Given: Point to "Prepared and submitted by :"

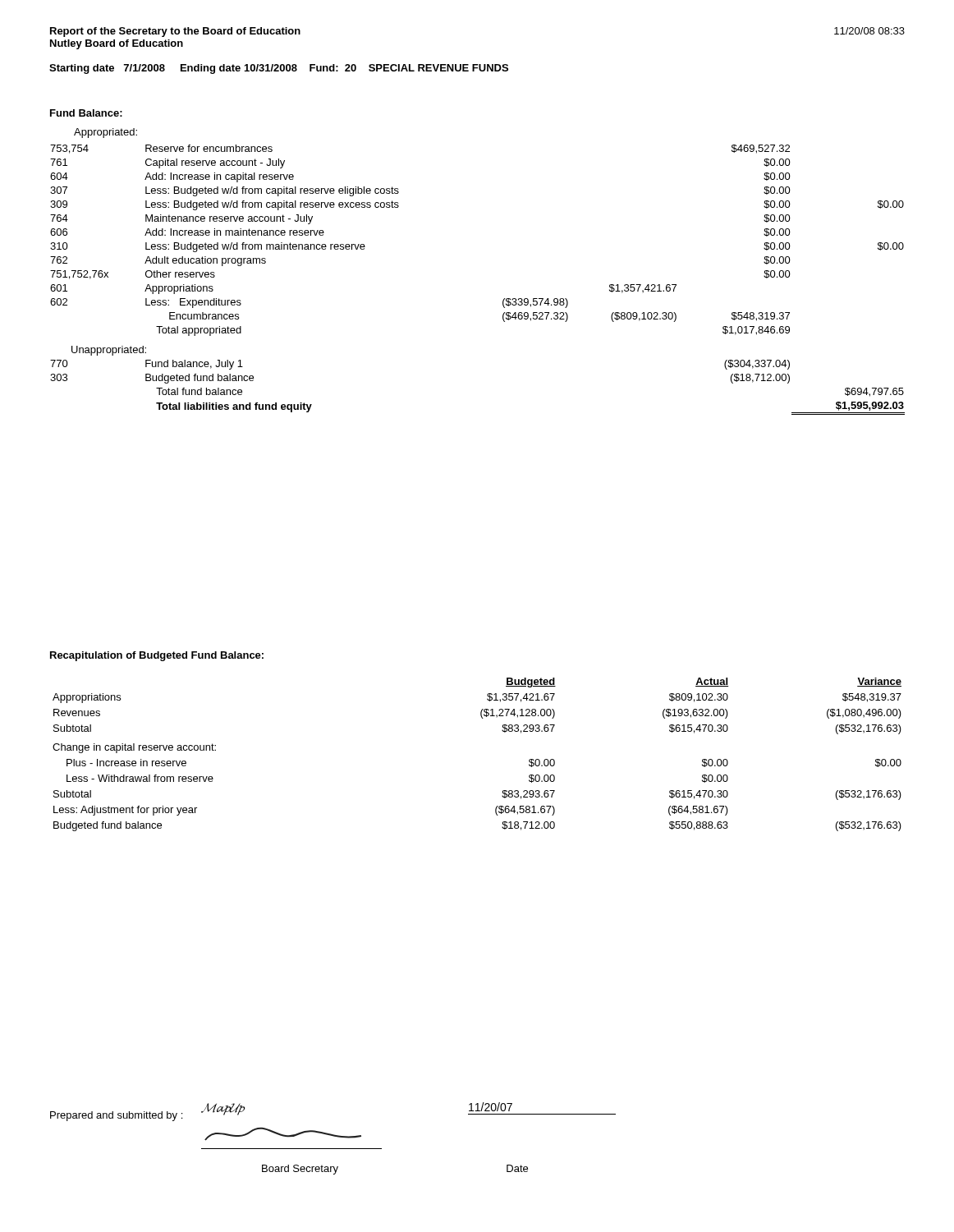Looking at the screenshot, I should [x=116, y=1115].
